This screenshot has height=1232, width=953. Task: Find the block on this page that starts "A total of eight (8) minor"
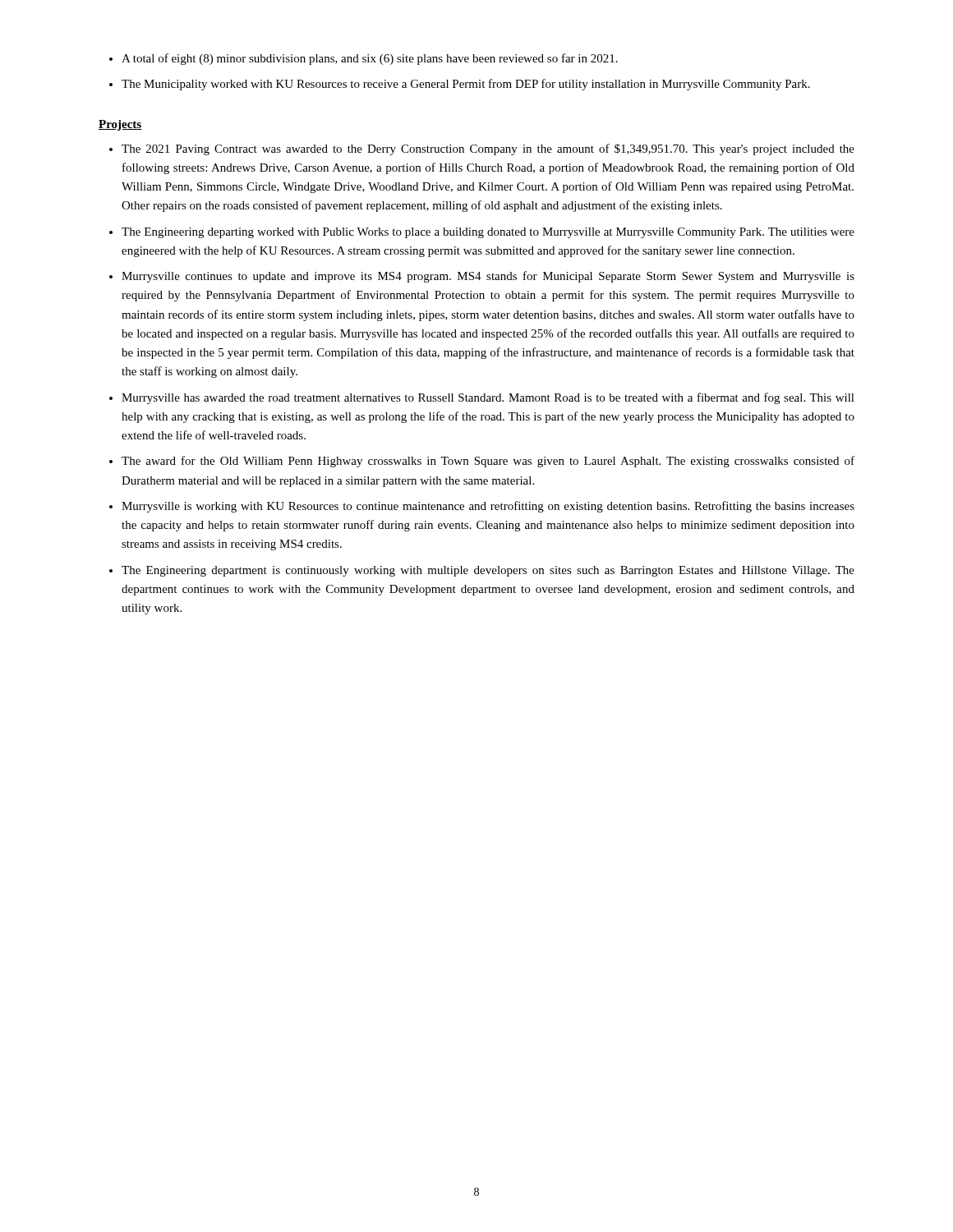pos(488,59)
